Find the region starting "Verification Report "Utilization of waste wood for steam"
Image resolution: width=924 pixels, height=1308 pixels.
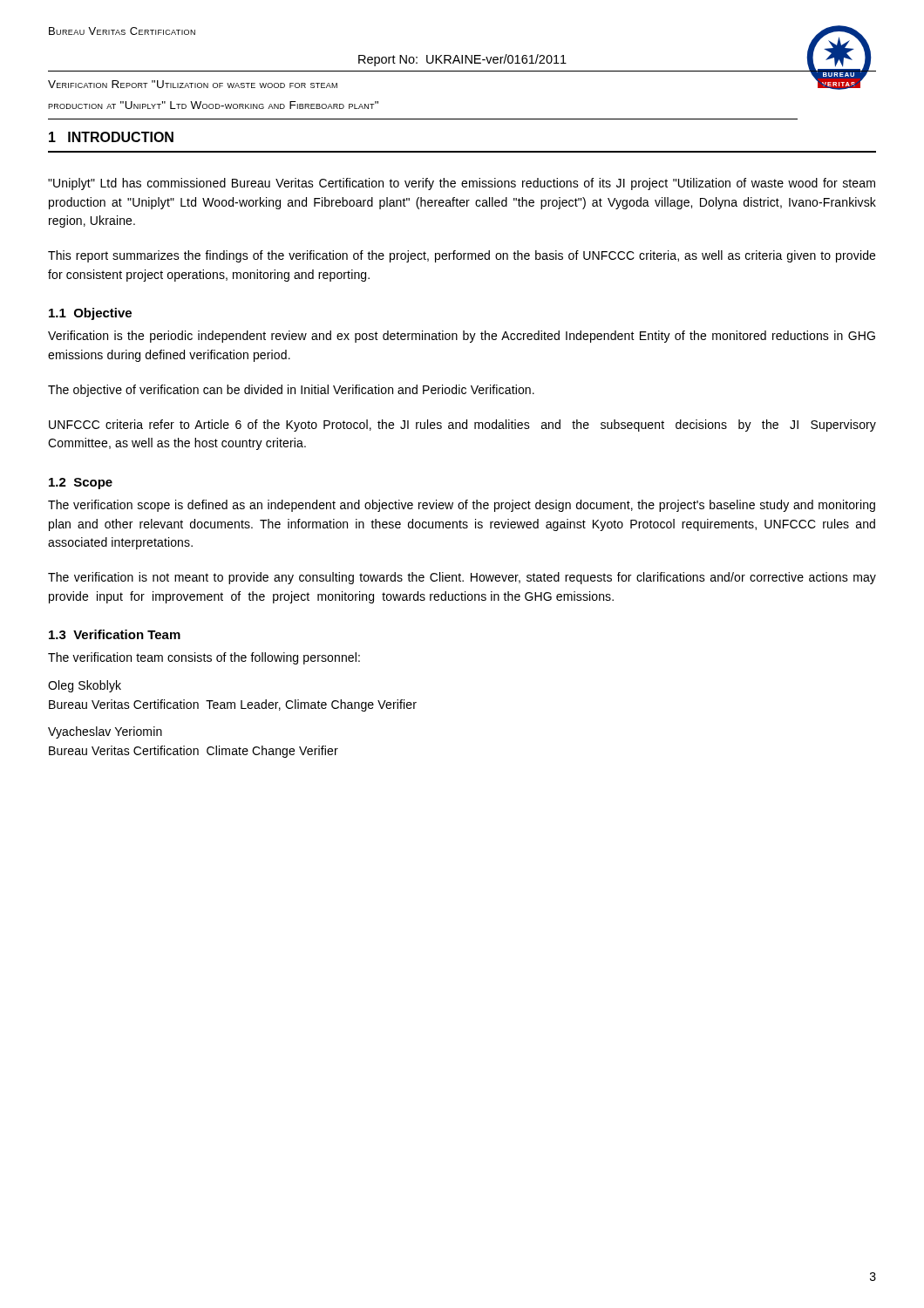click(193, 84)
